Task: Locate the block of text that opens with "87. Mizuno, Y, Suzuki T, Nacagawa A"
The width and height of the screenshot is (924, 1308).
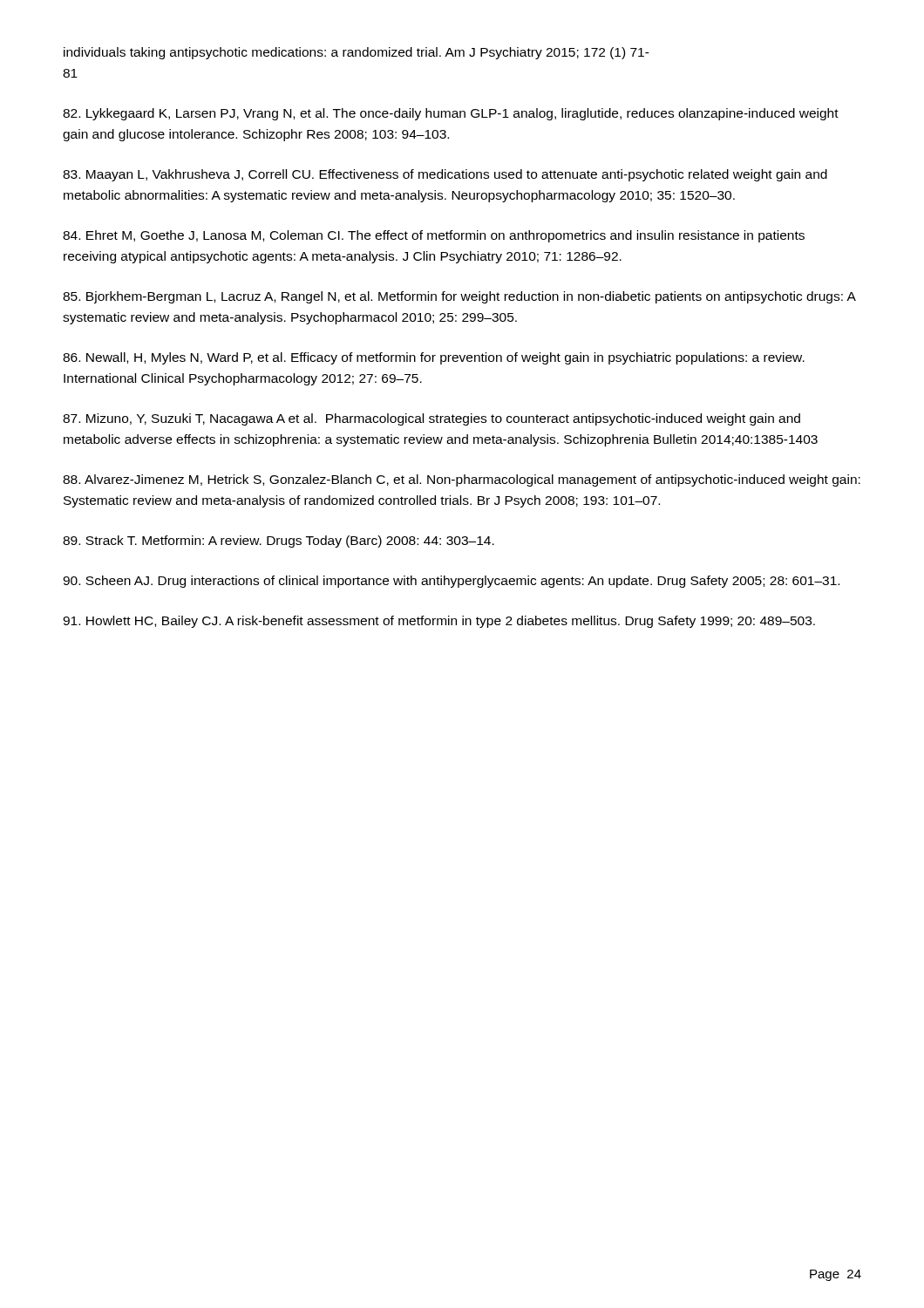Action: 440,429
